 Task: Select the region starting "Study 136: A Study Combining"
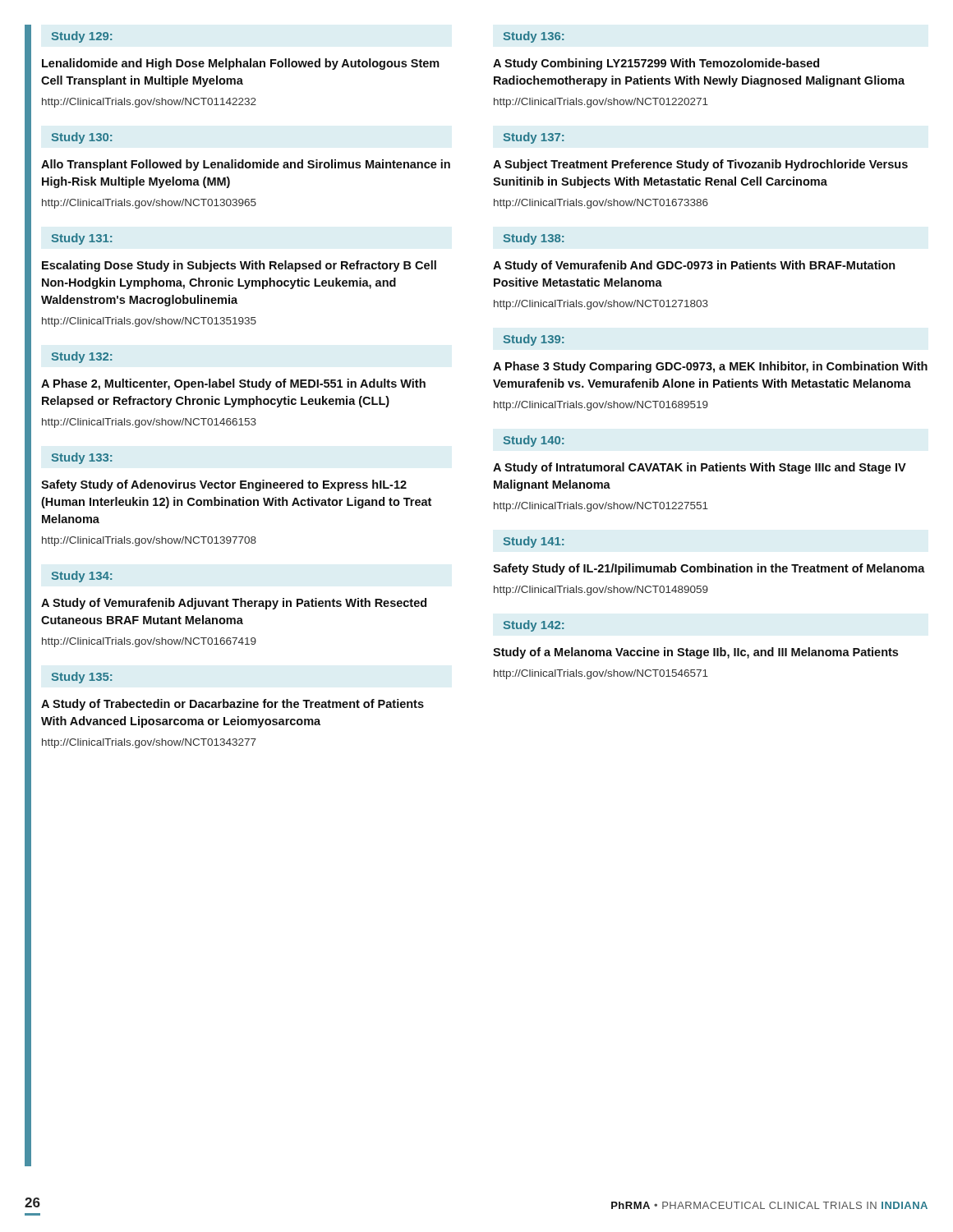(x=711, y=66)
